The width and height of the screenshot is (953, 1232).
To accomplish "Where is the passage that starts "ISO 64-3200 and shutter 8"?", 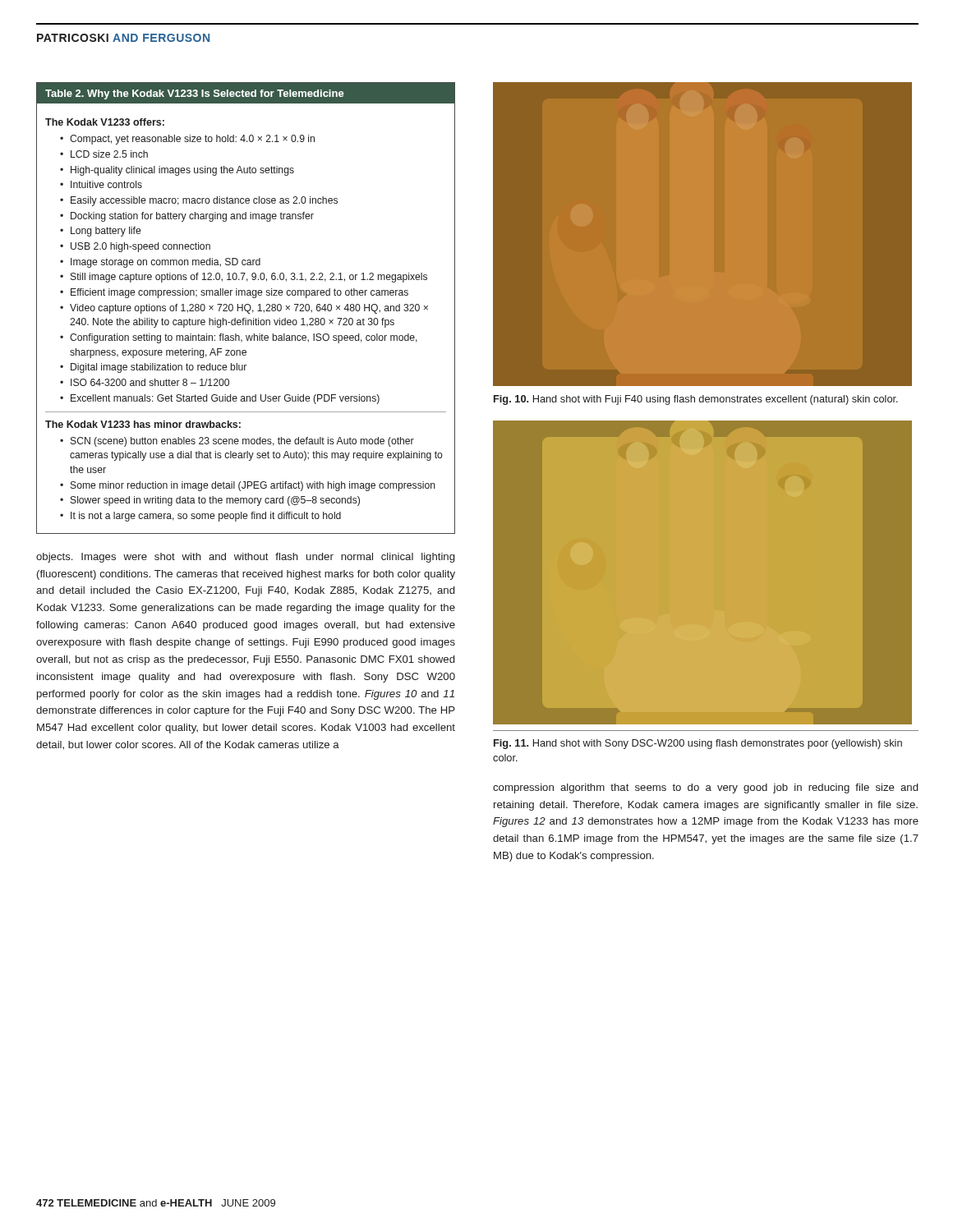I will pyautogui.click(x=150, y=383).
